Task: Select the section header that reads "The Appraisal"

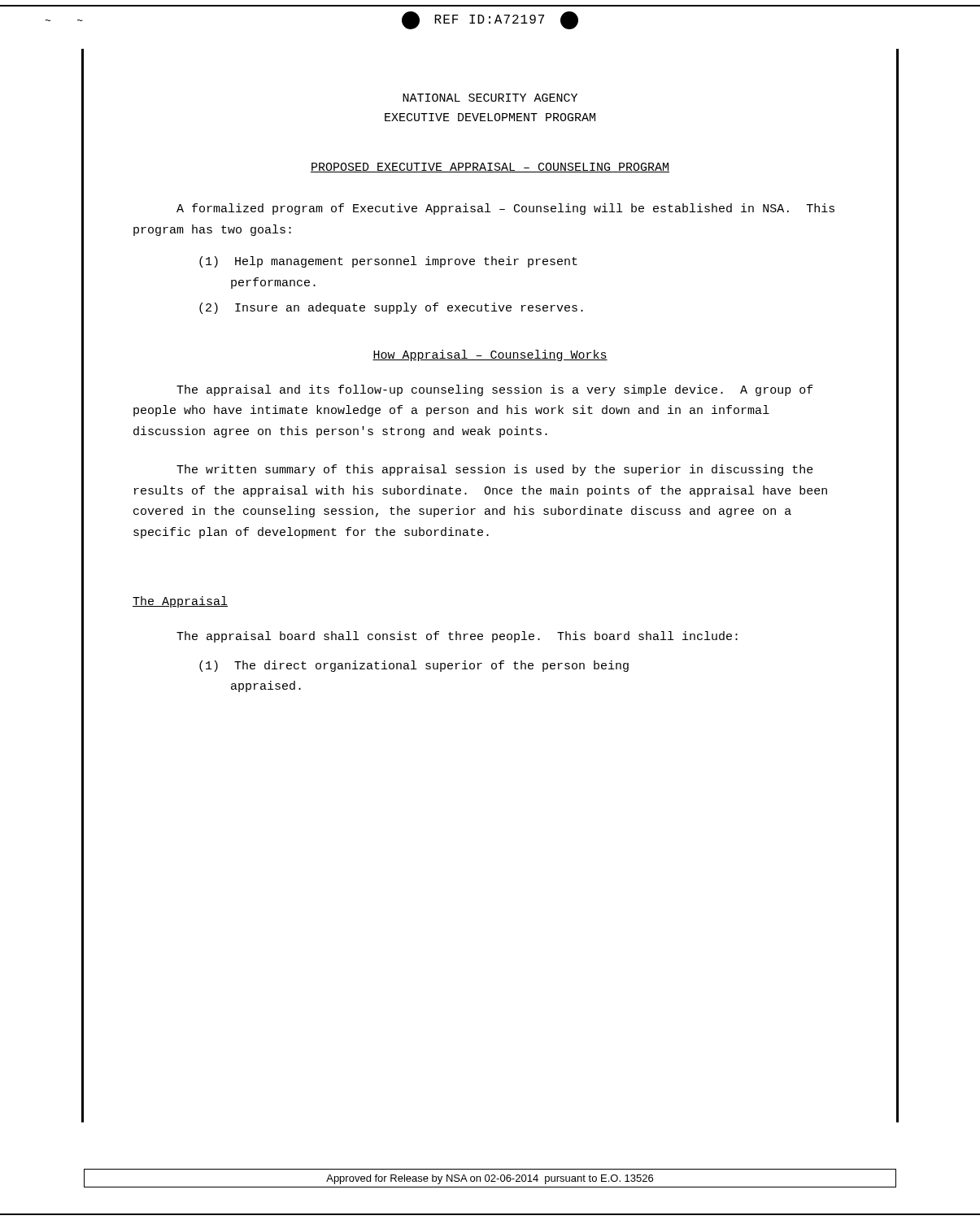Action: tap(180, 602)
